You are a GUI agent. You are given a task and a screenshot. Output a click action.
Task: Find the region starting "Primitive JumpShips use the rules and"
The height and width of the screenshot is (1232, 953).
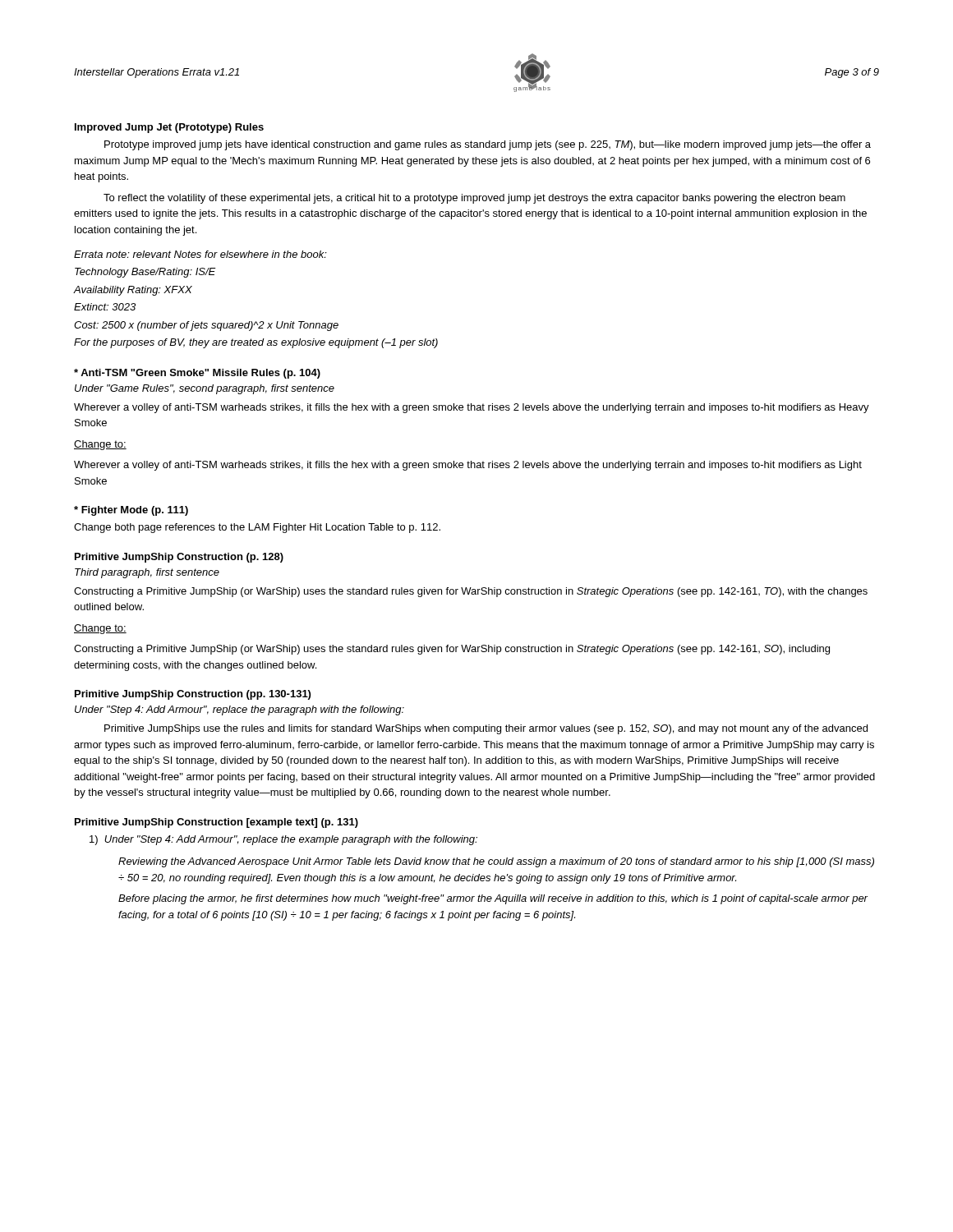[x=474, y=760]
